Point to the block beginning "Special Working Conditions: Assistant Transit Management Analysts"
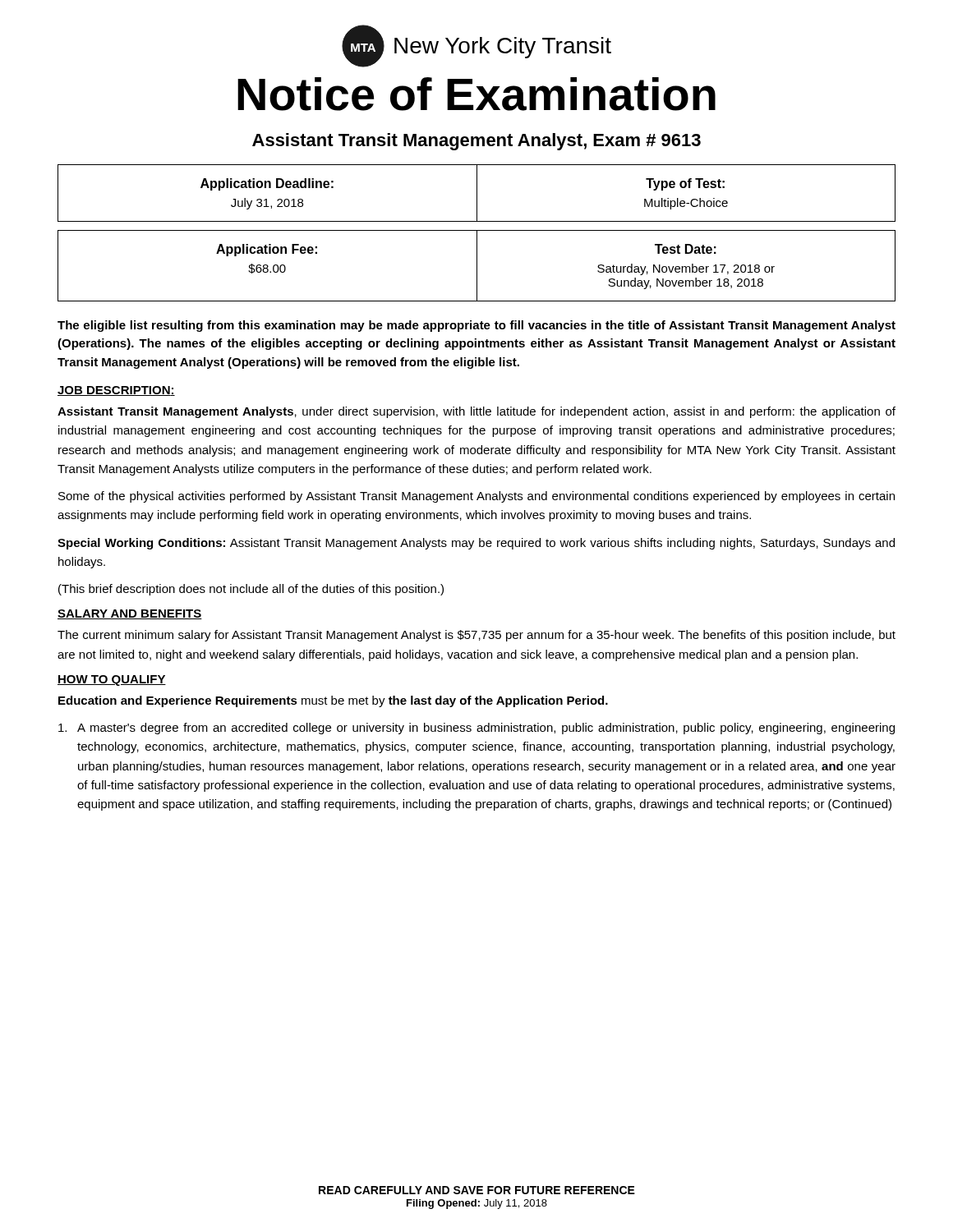The height and width of the screenshot is (1232, 953). 476,552
